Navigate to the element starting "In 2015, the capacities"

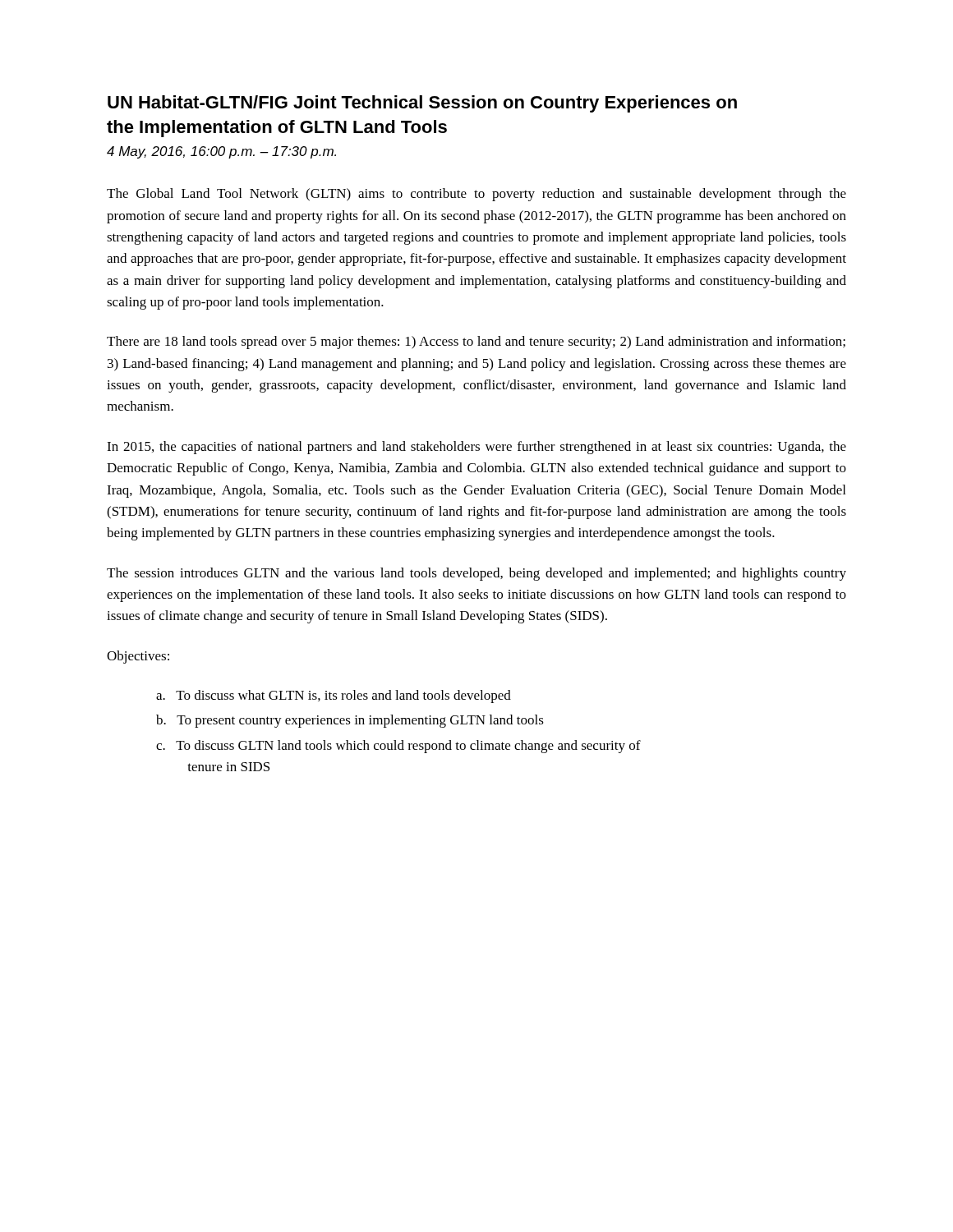pyautogui.click(x=476, y=490)
